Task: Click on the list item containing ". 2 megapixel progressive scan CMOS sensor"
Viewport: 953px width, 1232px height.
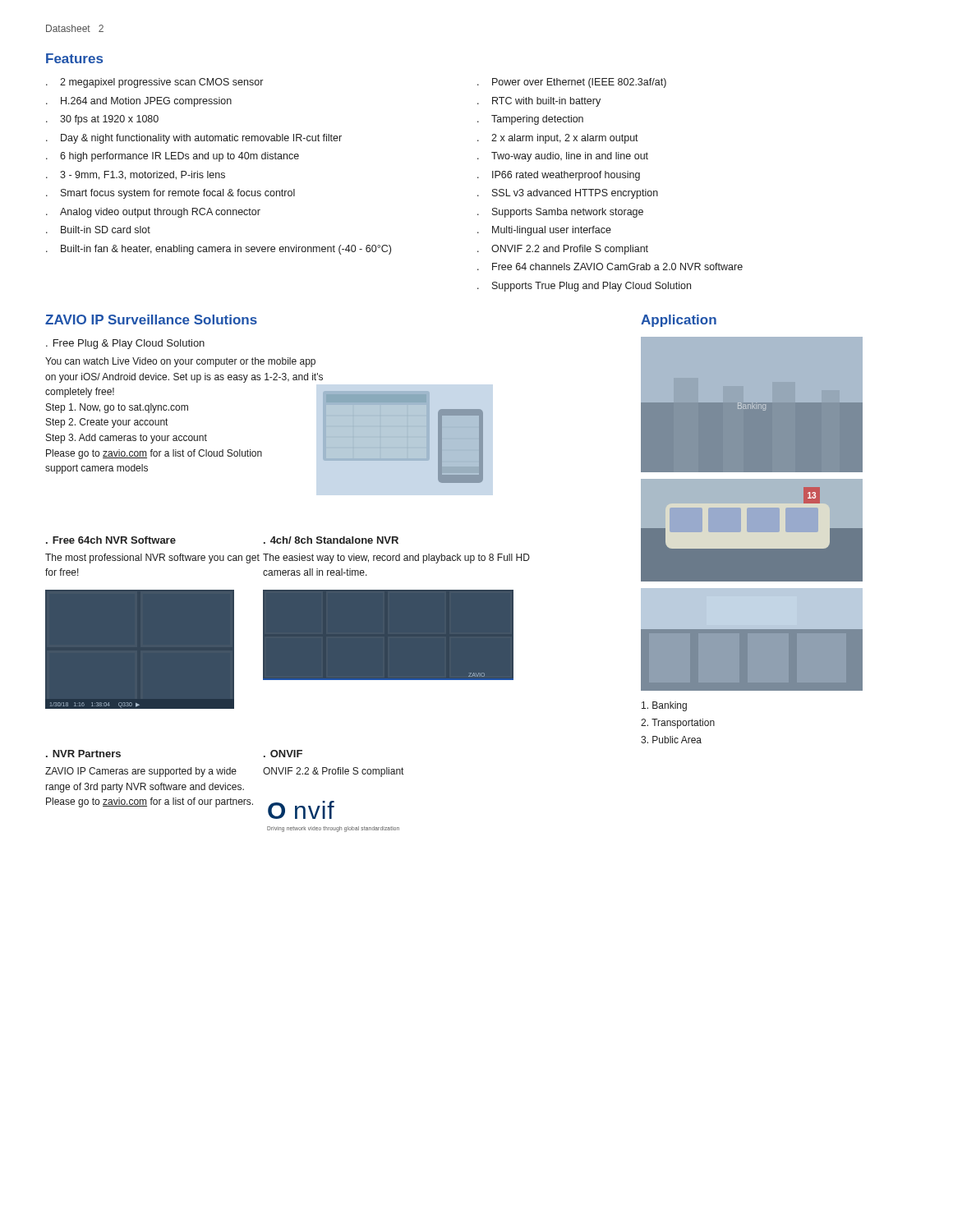Action: [x=154, y=83]
